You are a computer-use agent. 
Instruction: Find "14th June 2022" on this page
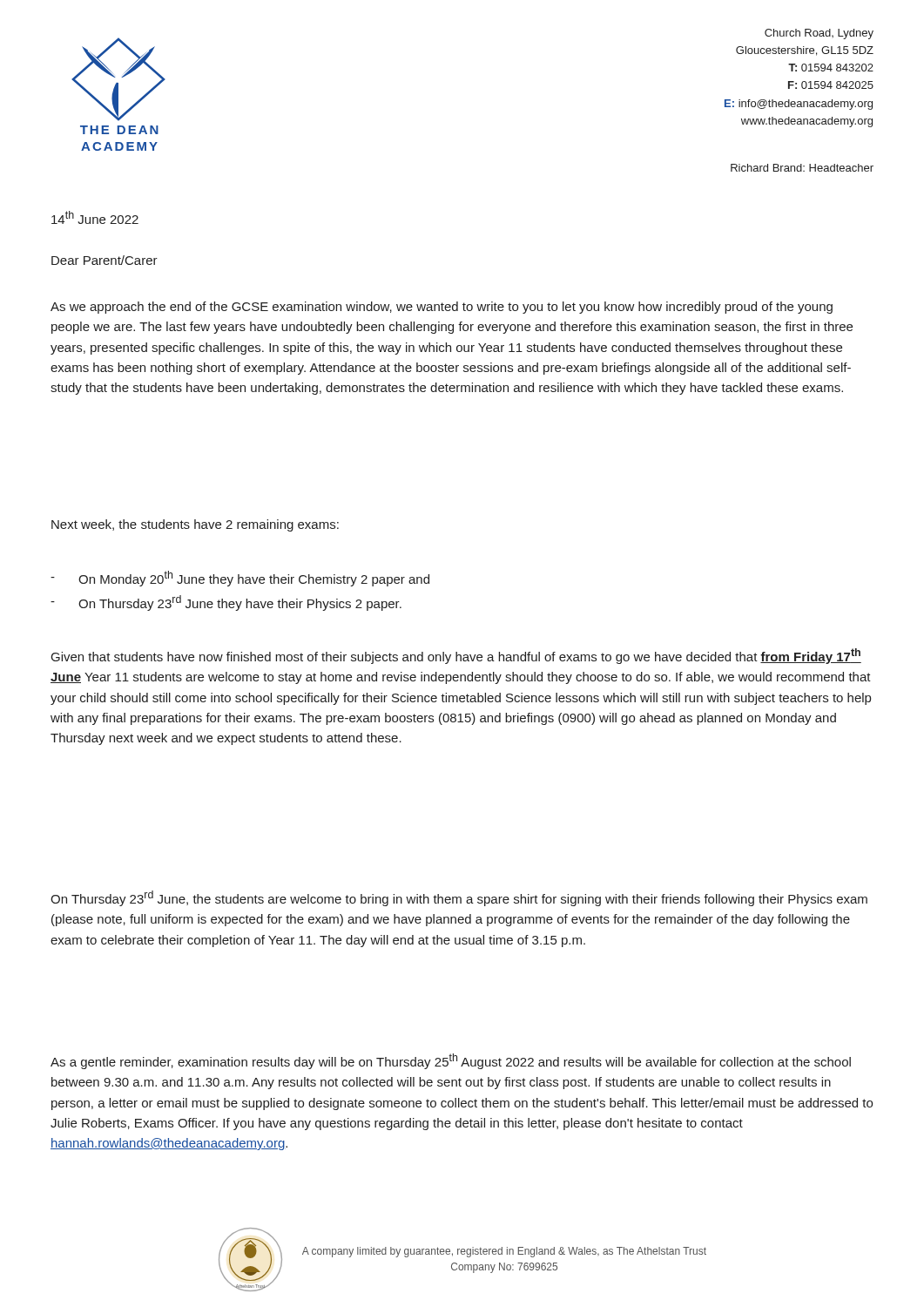click(95, 218)
